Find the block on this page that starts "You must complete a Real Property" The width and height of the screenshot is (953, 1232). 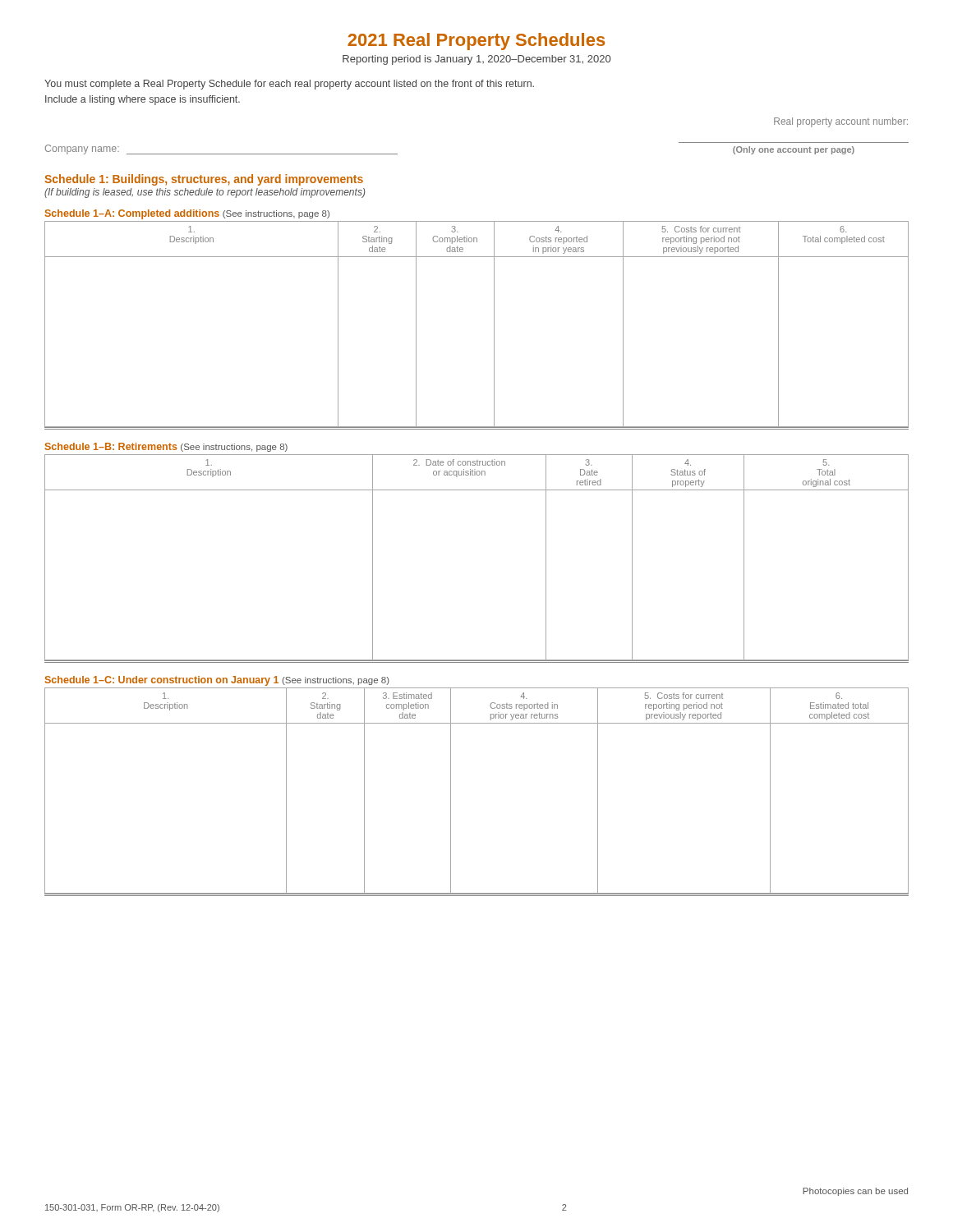point(290,91)
